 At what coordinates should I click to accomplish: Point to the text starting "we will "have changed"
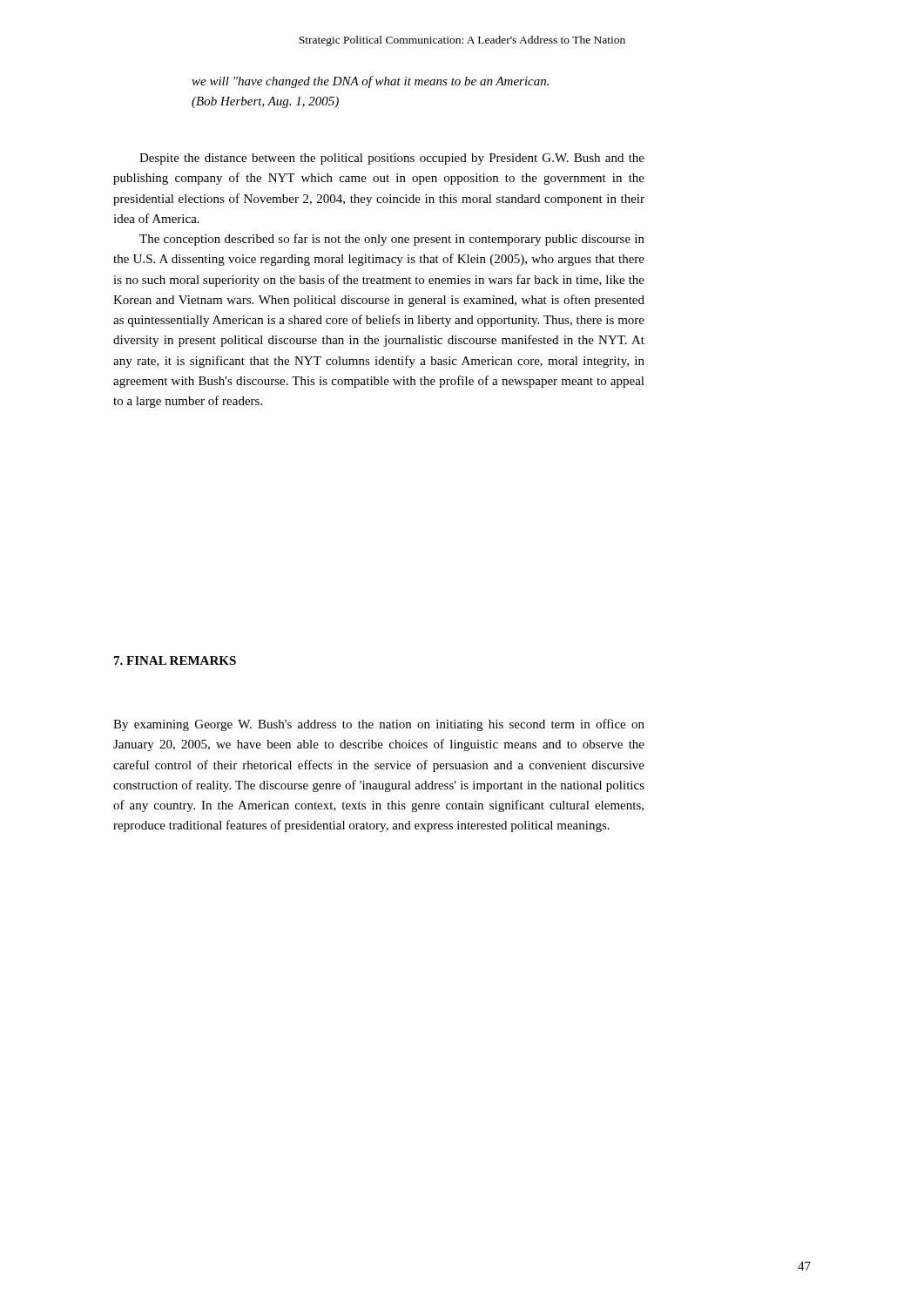click(x=371, y=91)
